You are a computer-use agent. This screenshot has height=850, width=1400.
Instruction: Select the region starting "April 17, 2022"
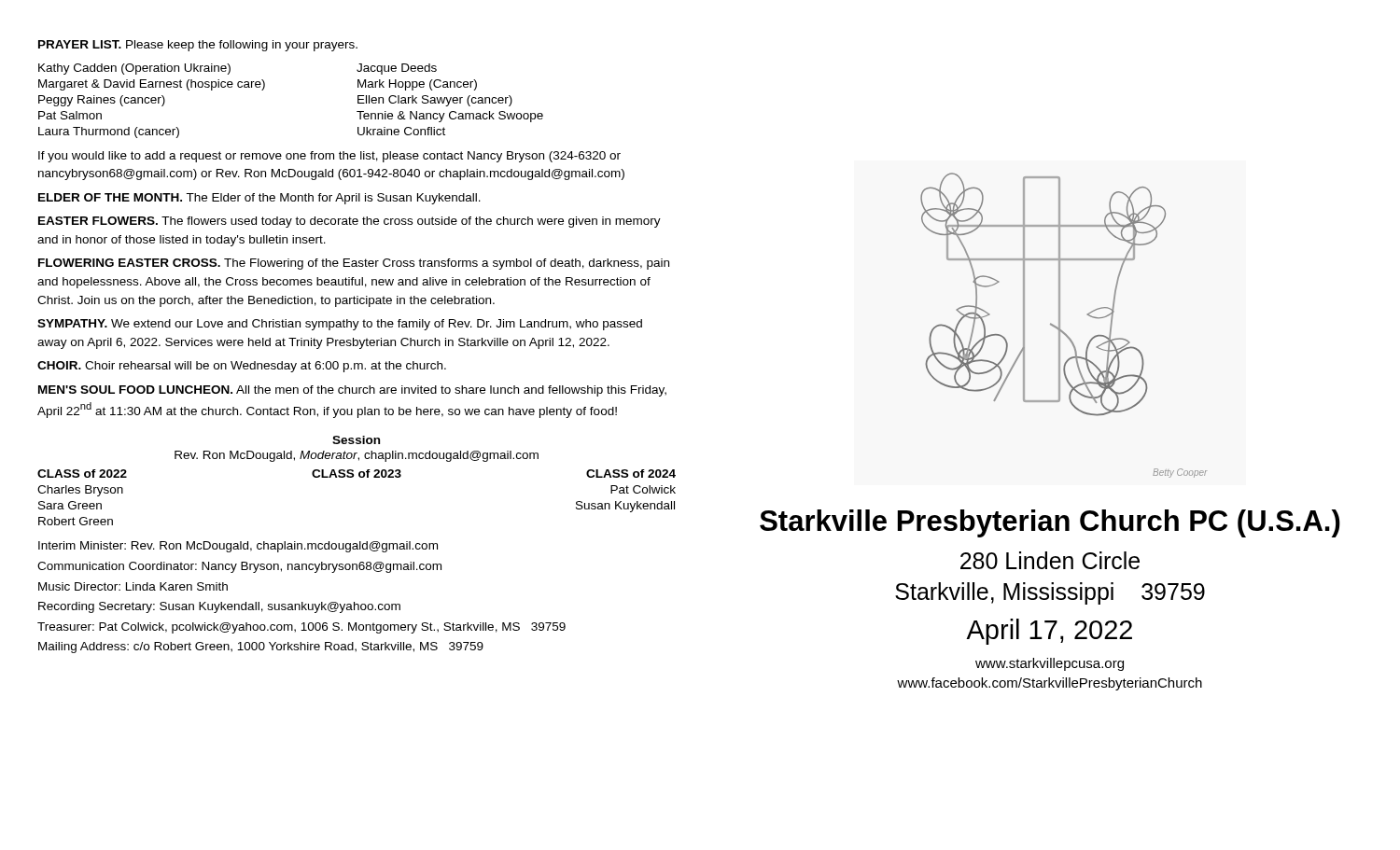[1050, 629]
